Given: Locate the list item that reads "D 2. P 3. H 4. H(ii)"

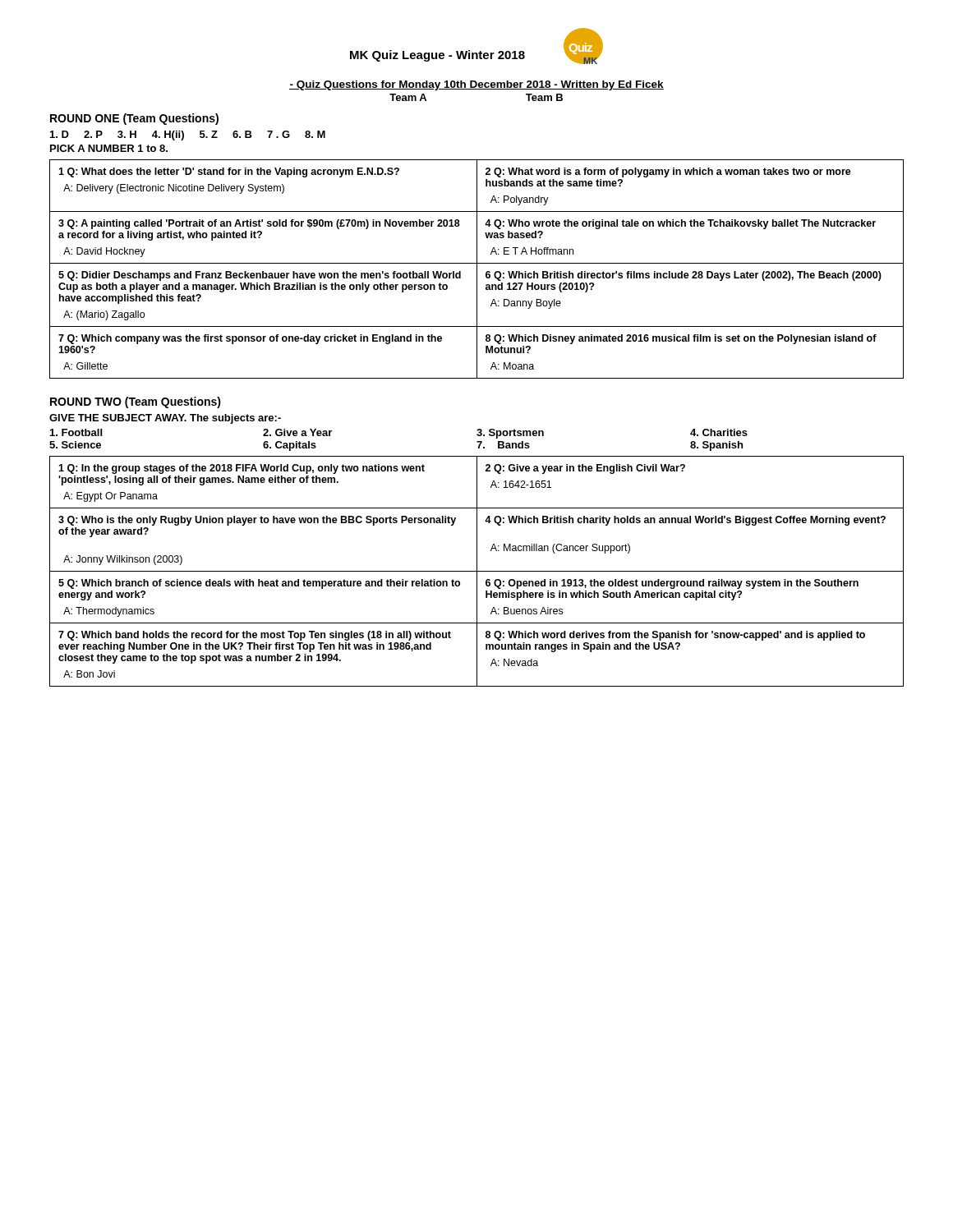Looking at the screenshot, I should coord(187,134).
